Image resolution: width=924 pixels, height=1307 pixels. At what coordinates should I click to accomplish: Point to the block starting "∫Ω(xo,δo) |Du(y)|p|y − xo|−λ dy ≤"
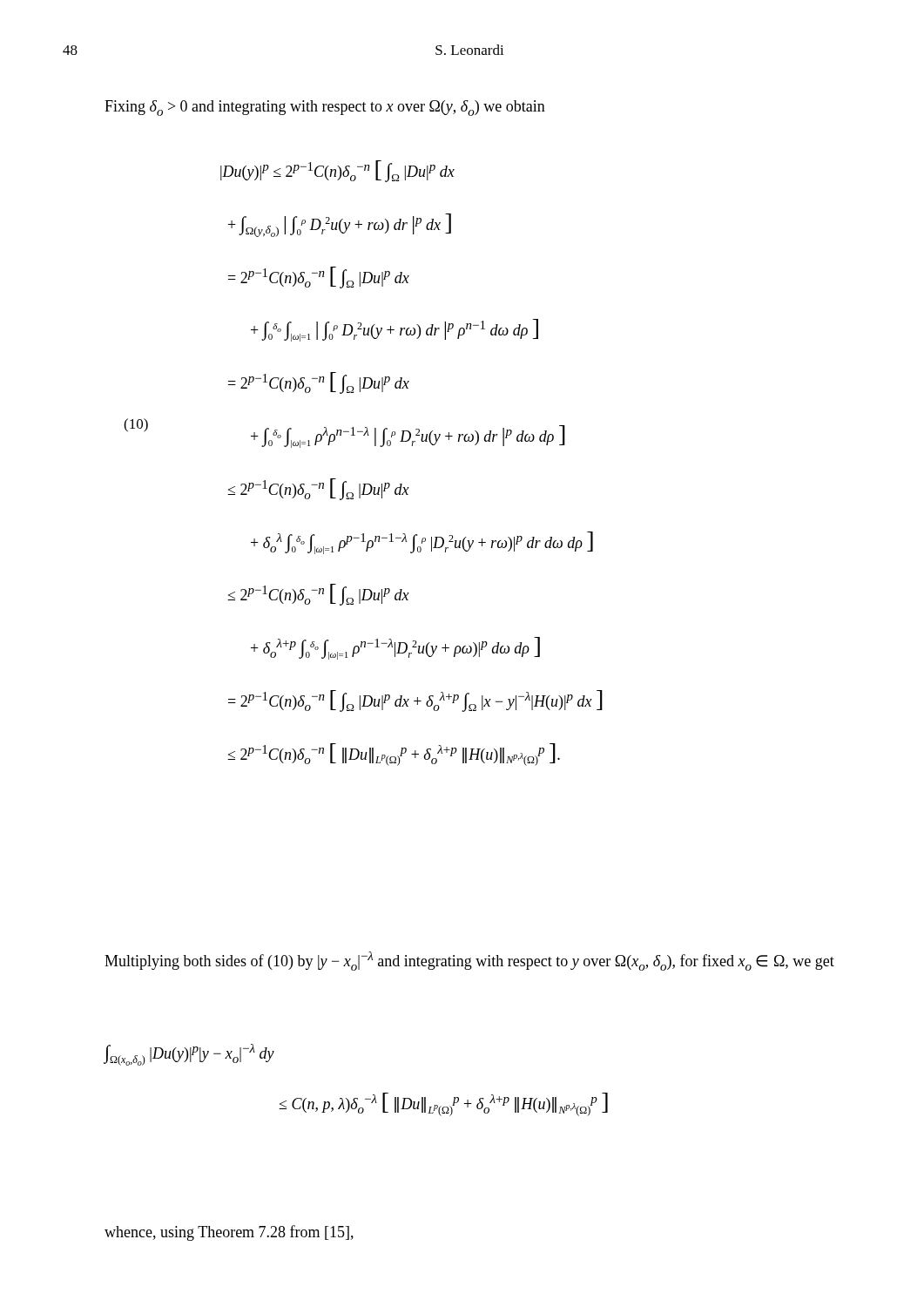coord(189,1055)
